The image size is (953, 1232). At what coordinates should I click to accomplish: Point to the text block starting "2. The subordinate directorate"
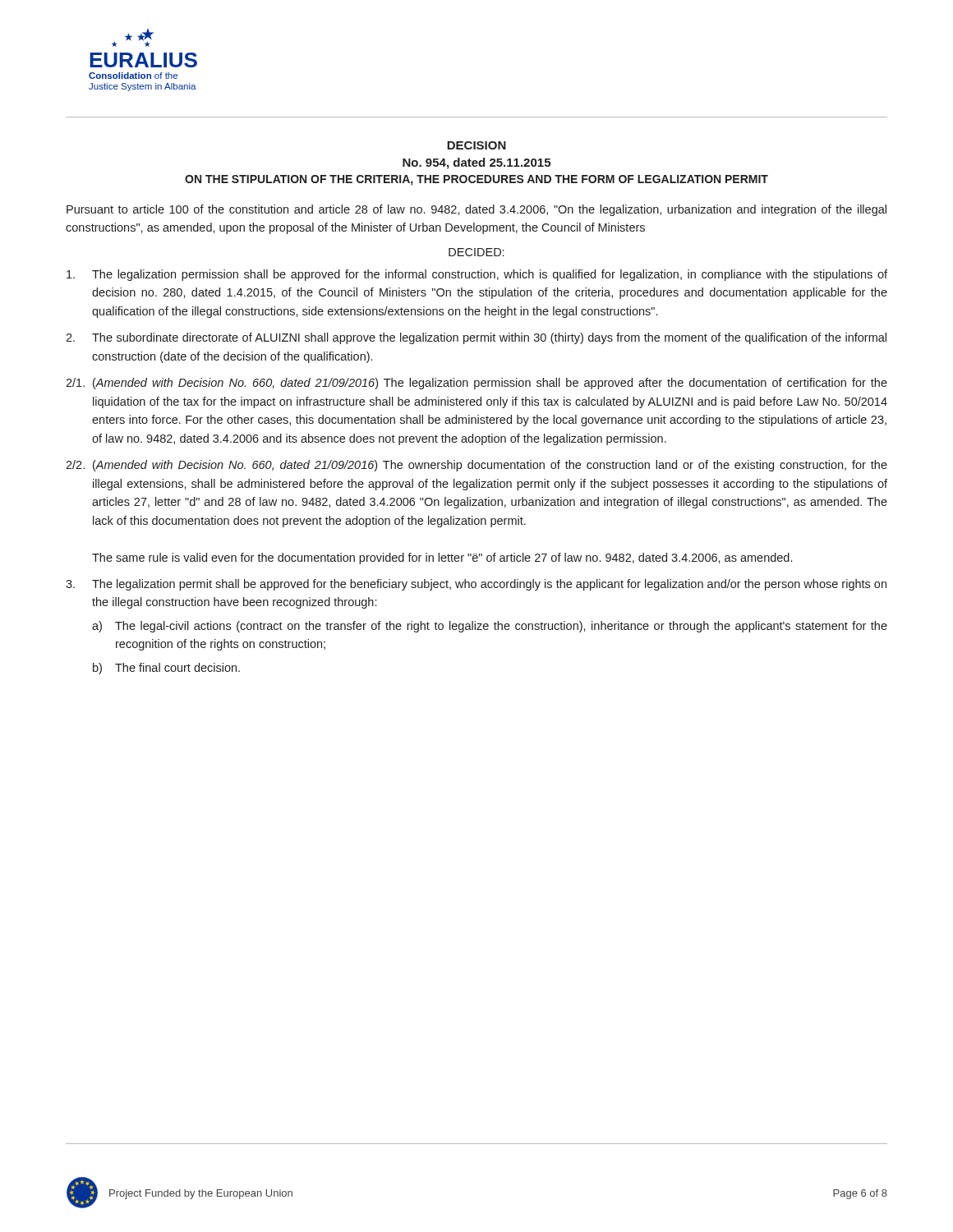click(476, 347)
